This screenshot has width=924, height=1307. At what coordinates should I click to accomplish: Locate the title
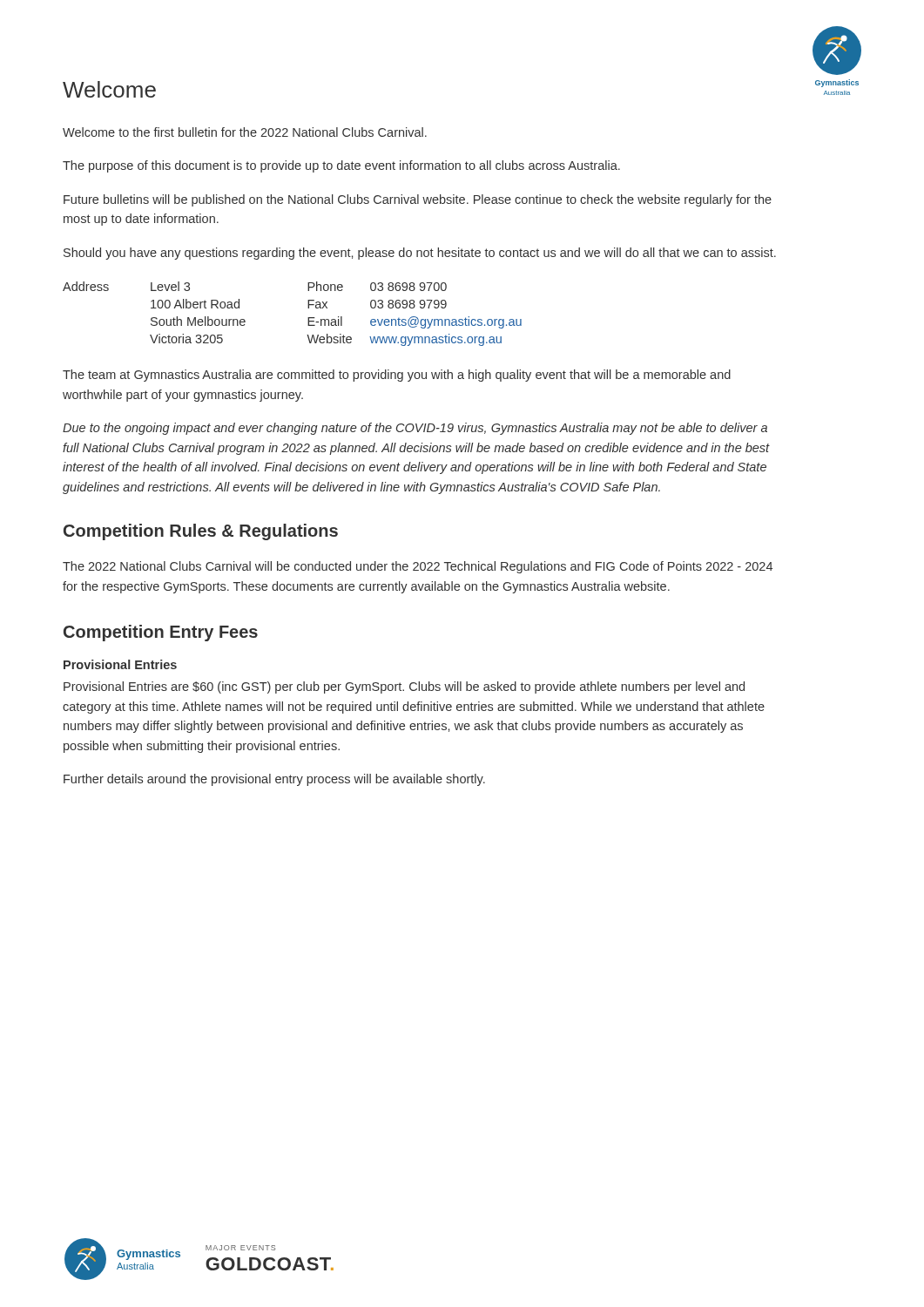tap(424, 90)
